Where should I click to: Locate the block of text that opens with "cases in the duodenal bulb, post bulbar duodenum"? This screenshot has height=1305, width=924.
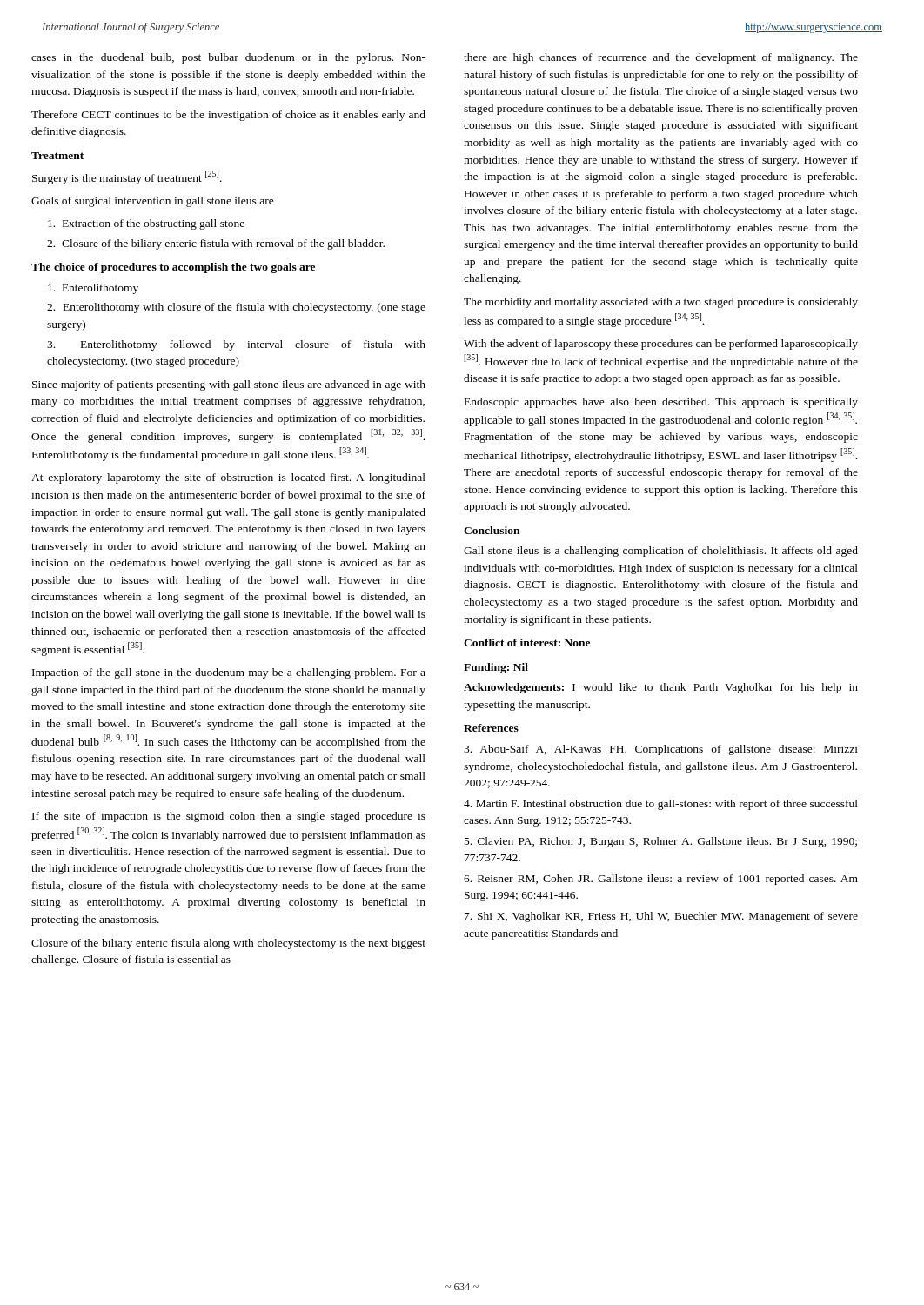[x=228, y=94]
